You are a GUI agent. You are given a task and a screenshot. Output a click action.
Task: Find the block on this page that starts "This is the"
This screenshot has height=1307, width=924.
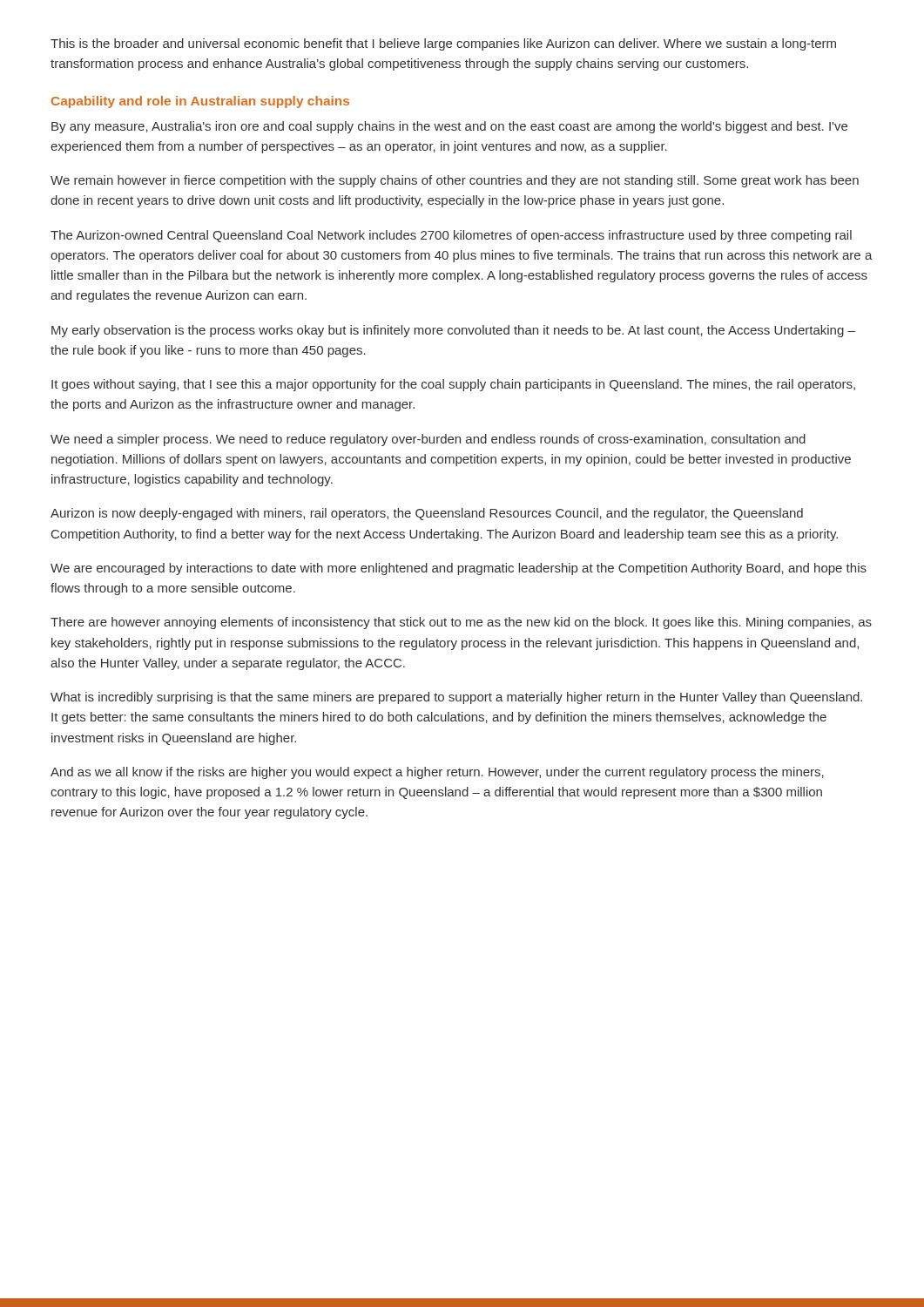coord(462,53)
